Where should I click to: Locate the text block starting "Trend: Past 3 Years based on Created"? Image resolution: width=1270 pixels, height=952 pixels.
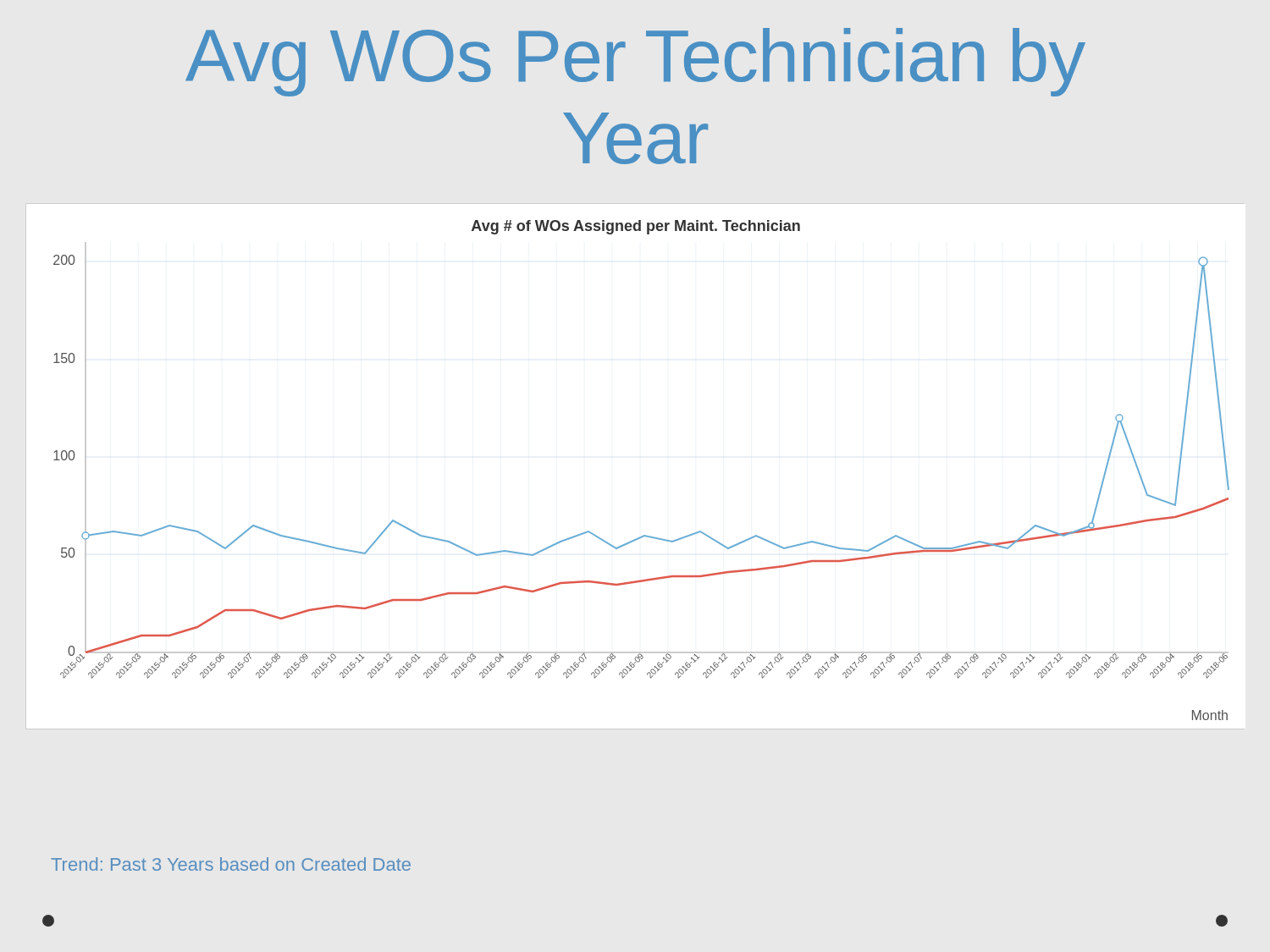click(x=231, y=864)
